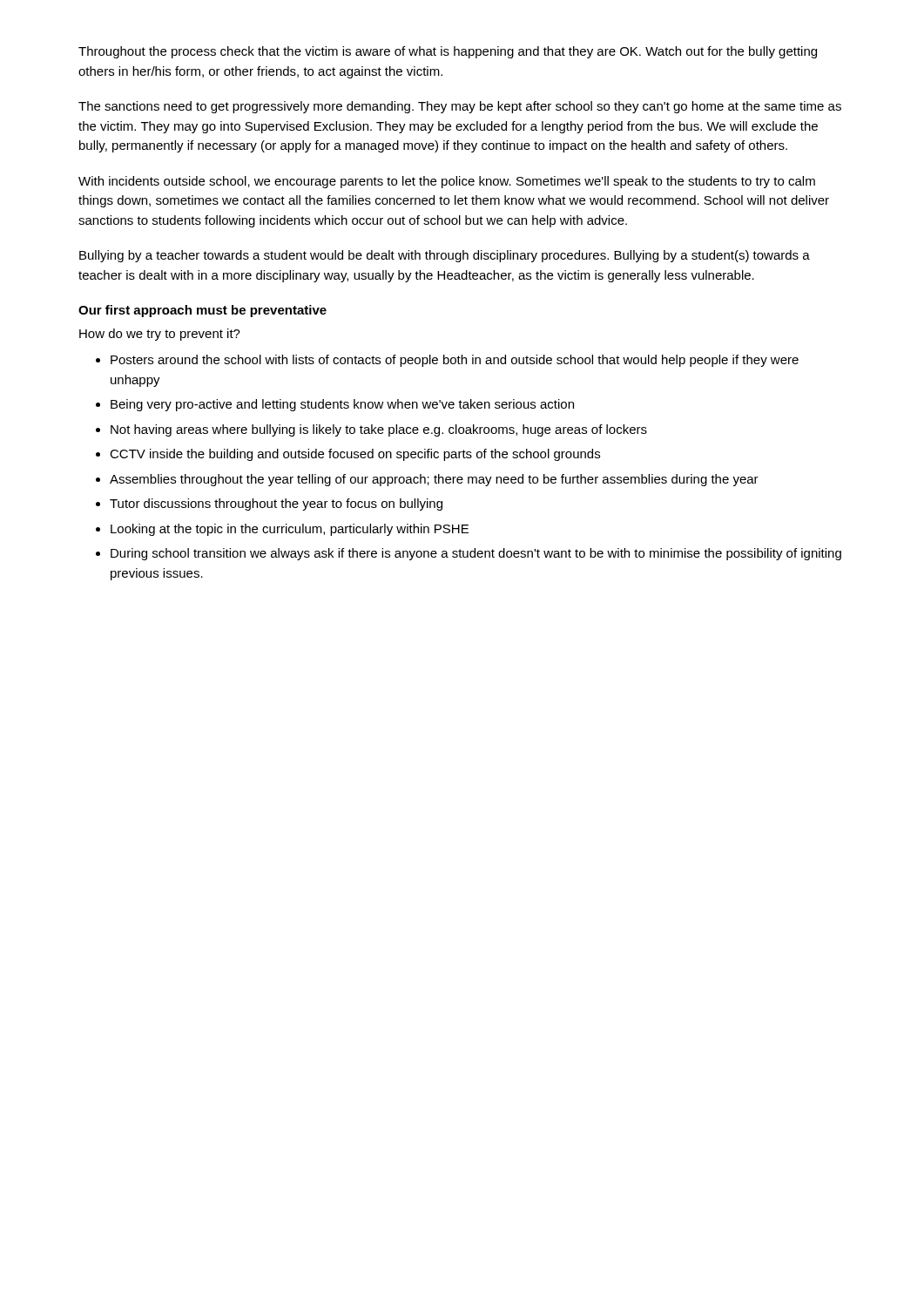The image size is (924, 1307).
Task: Point to "Our first approach must be preventative"
Action: [202, 311]
